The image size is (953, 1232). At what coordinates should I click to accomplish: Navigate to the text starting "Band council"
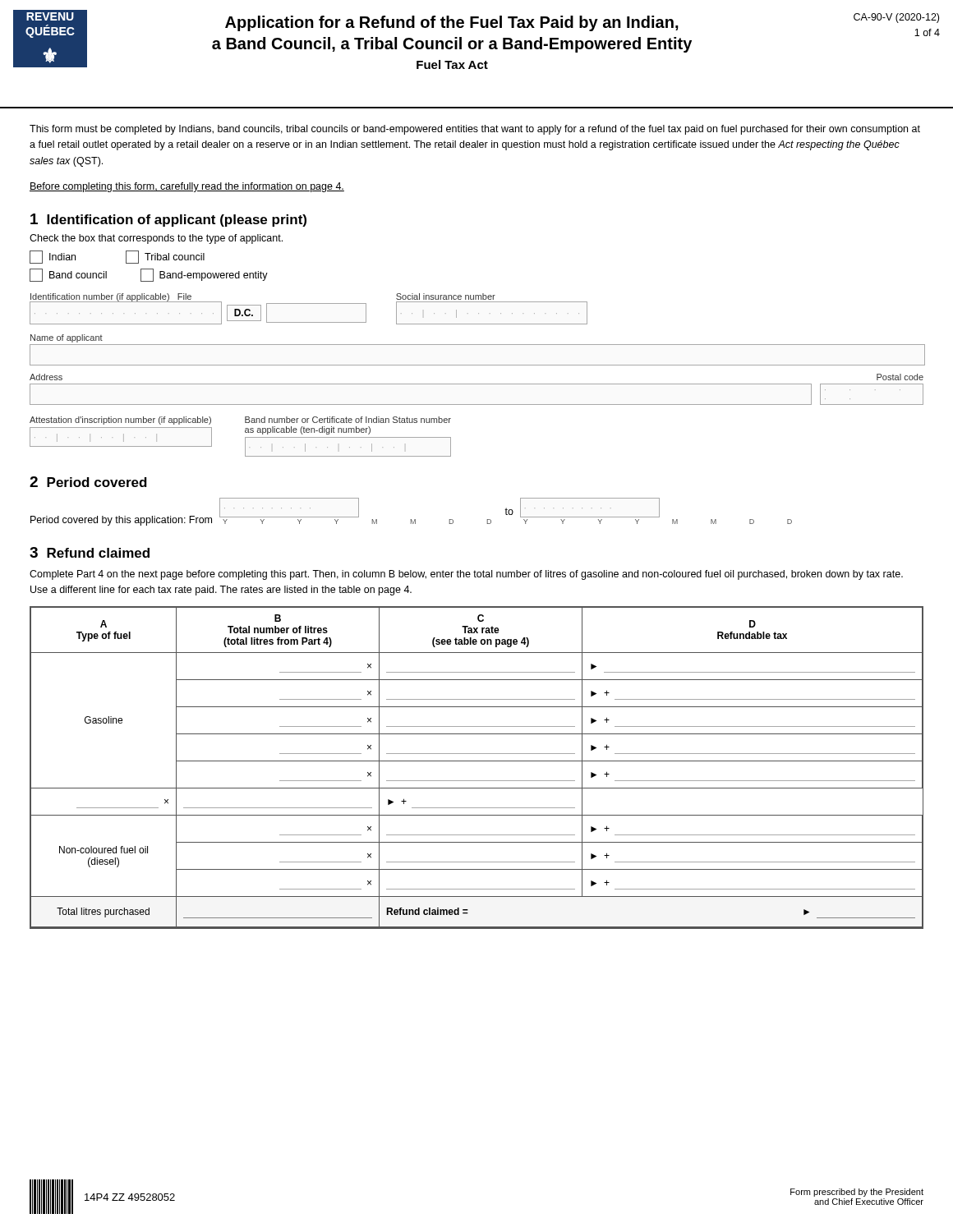pyautogui.click(x=68, y=275)
